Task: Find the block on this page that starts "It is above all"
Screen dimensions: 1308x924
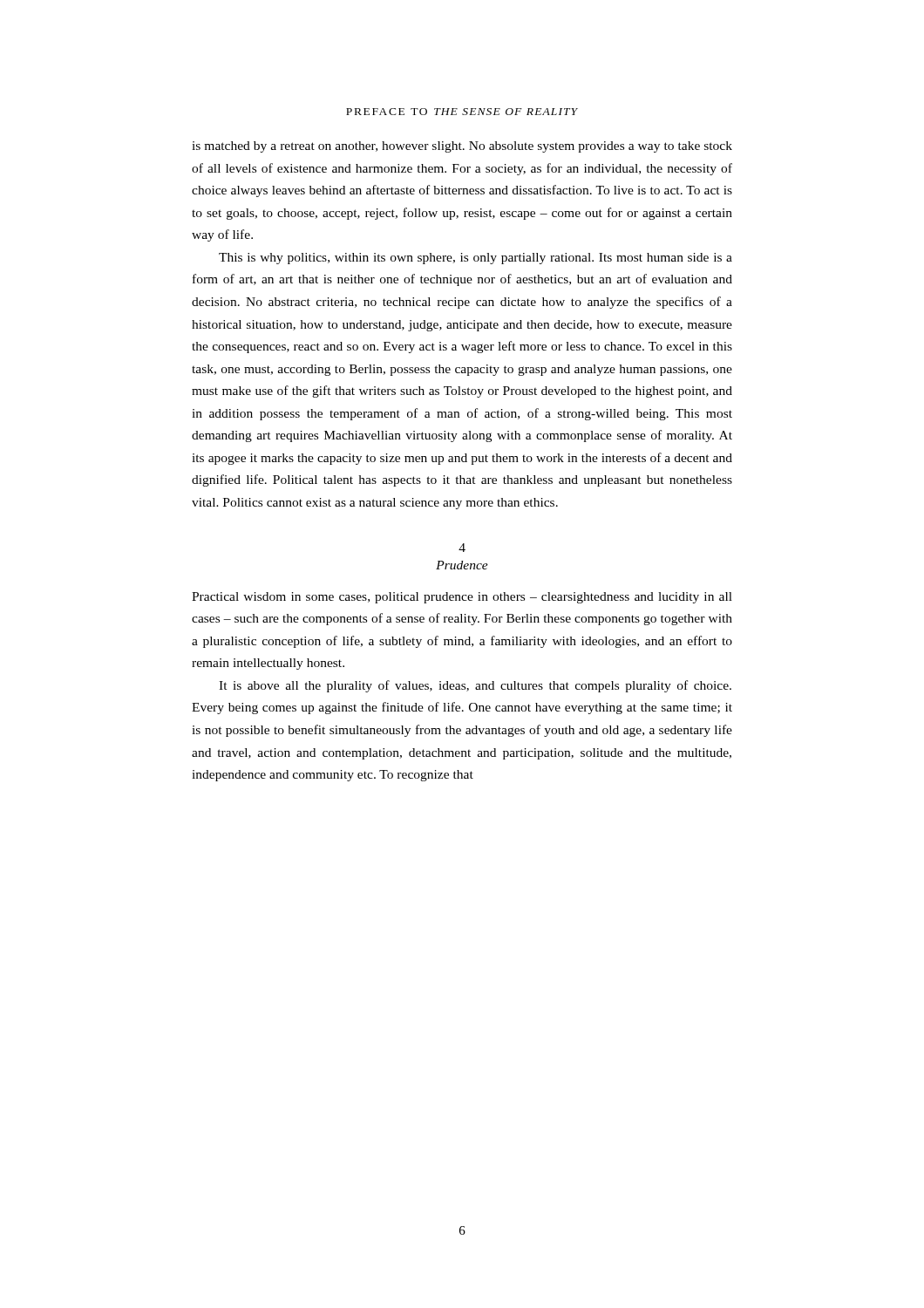Action: point(462,730)
